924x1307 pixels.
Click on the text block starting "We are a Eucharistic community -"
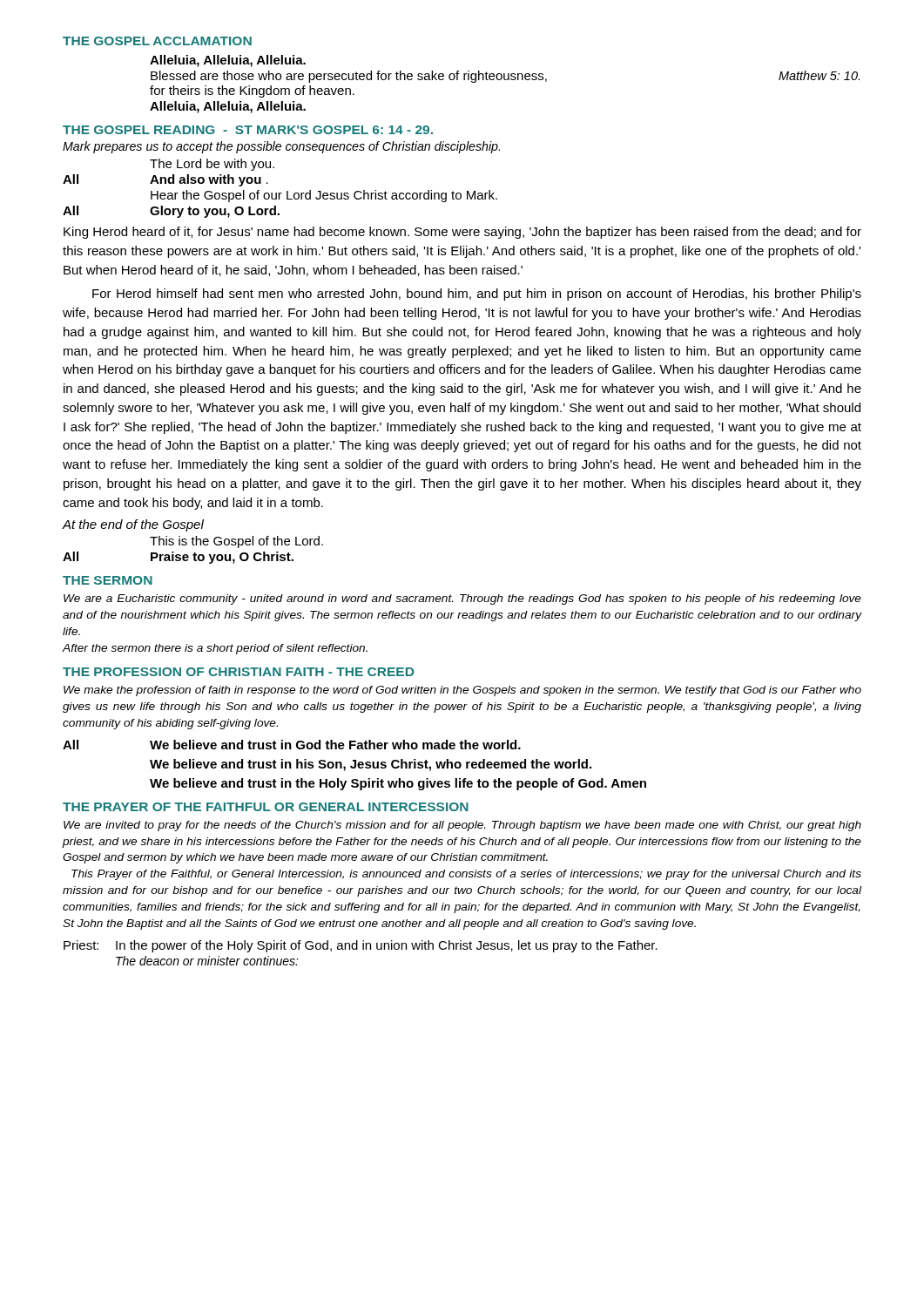[462, 623]
